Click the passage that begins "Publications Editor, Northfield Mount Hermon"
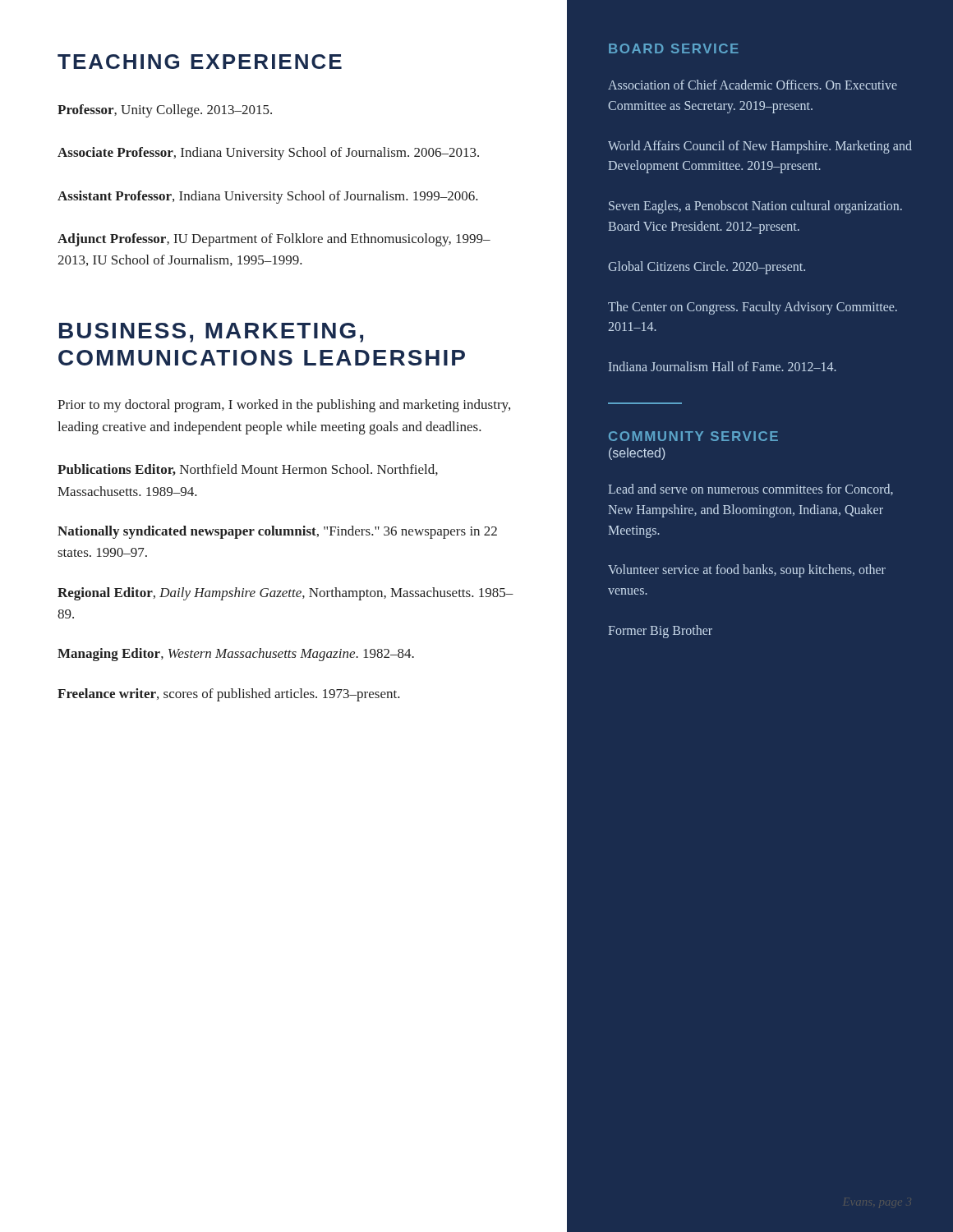Screen dimensions: 1232x953 (248, 480)
